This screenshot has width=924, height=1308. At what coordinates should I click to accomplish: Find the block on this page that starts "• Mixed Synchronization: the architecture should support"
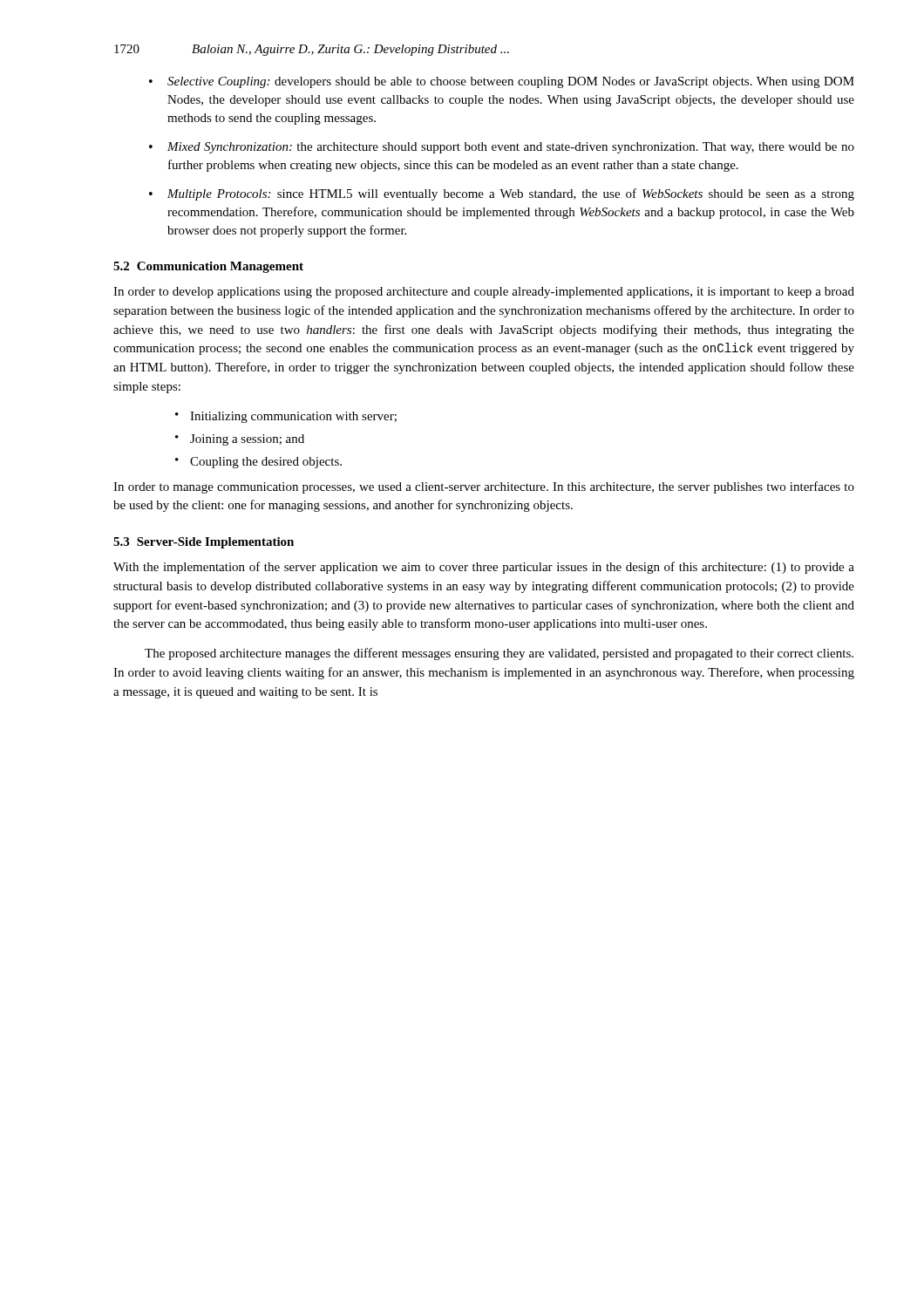pos(501,156)
